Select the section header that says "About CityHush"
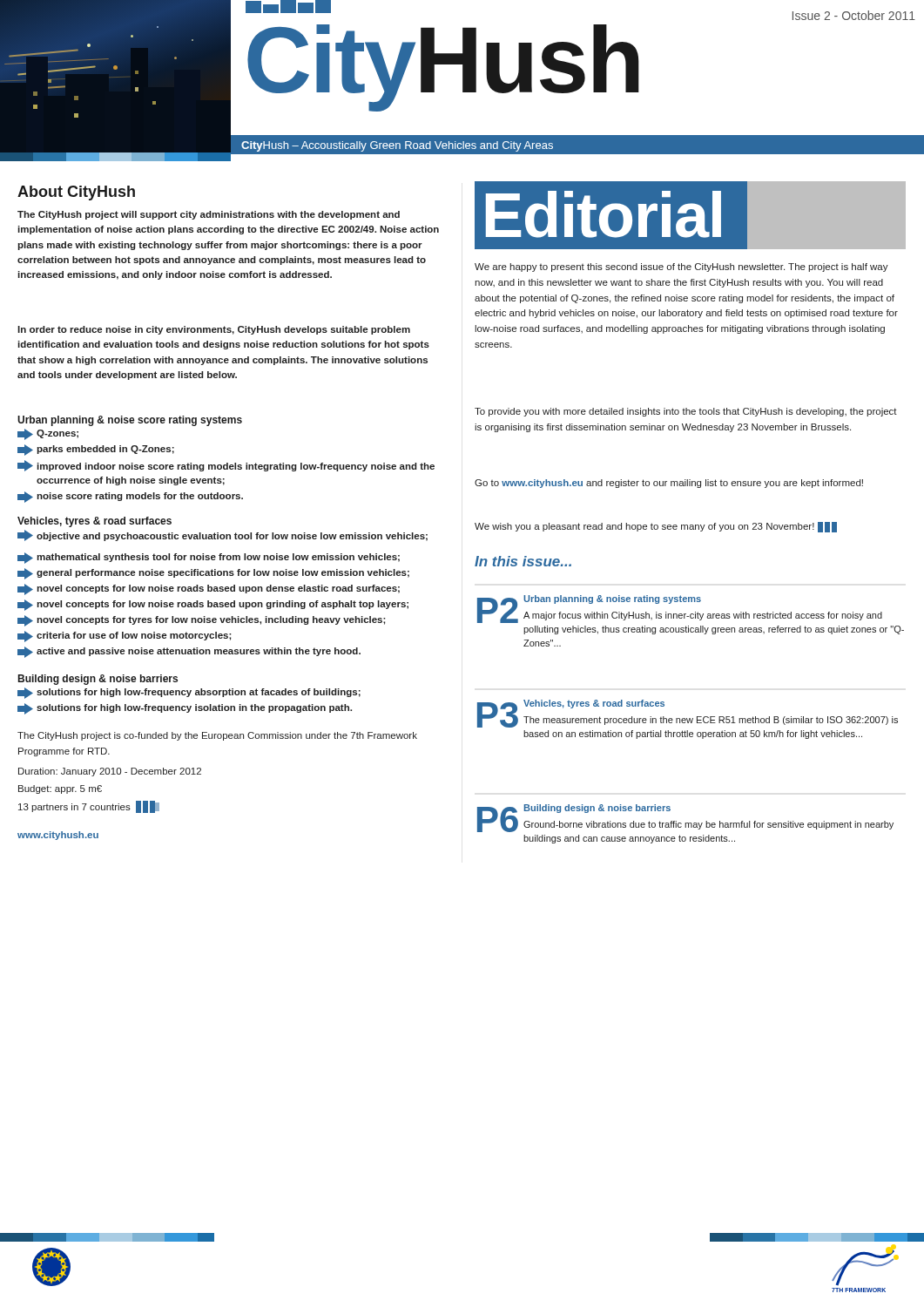Image resolution: width=924 pixels, height=1307 pixels. [77, 192]
